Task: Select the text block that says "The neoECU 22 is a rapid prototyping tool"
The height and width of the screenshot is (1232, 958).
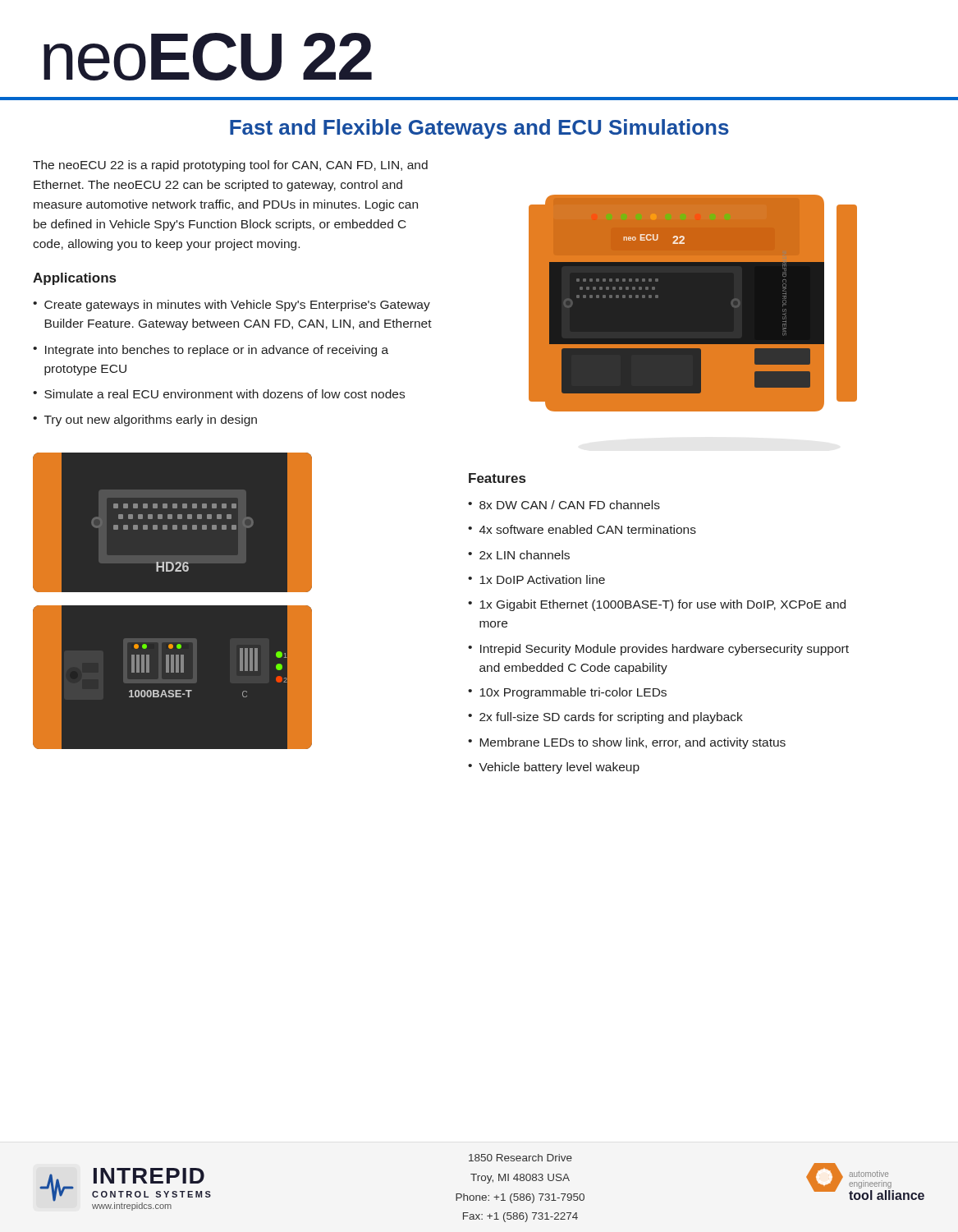Action: 234,205
